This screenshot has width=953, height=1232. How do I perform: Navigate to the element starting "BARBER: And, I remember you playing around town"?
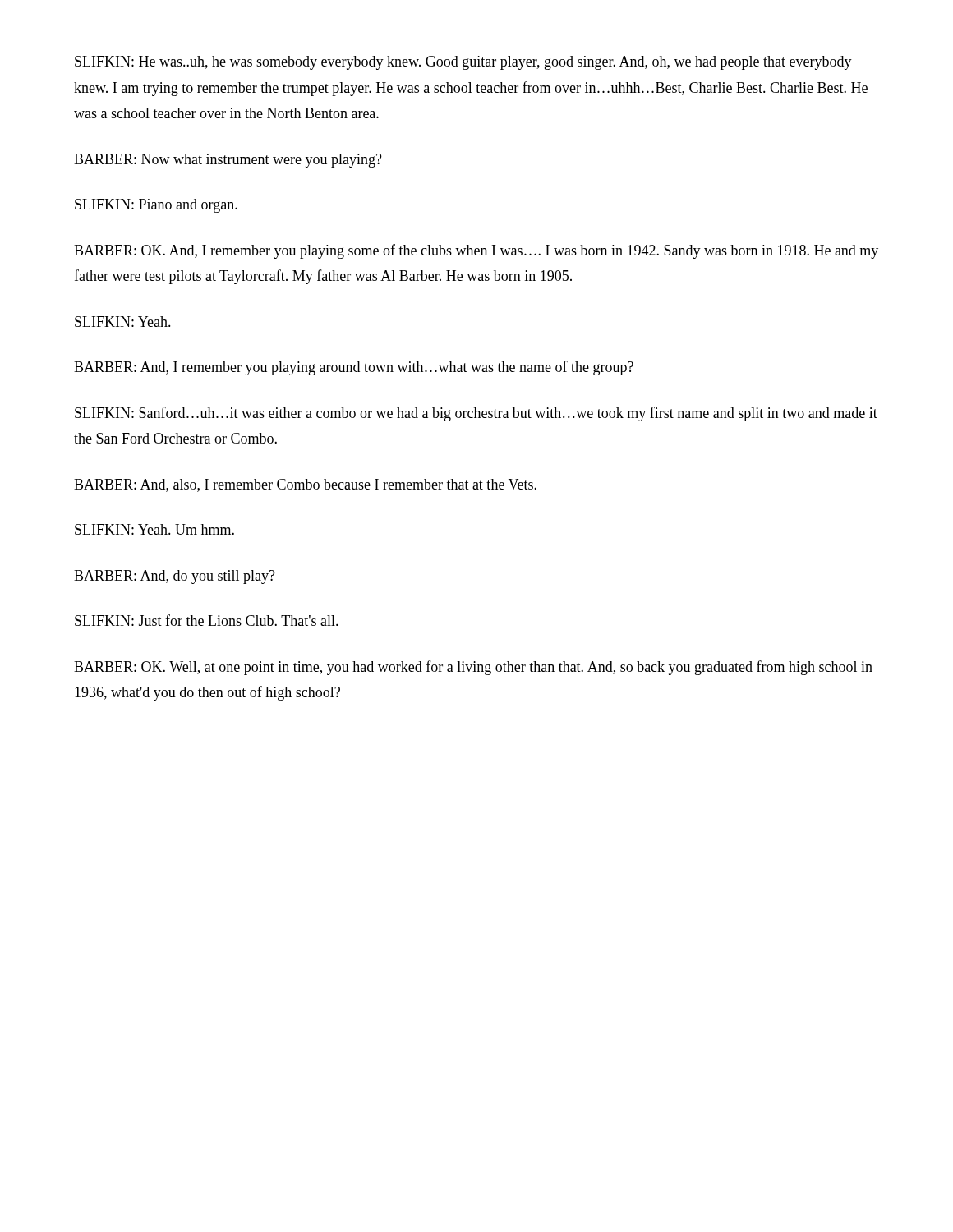[x=354, y=367]
